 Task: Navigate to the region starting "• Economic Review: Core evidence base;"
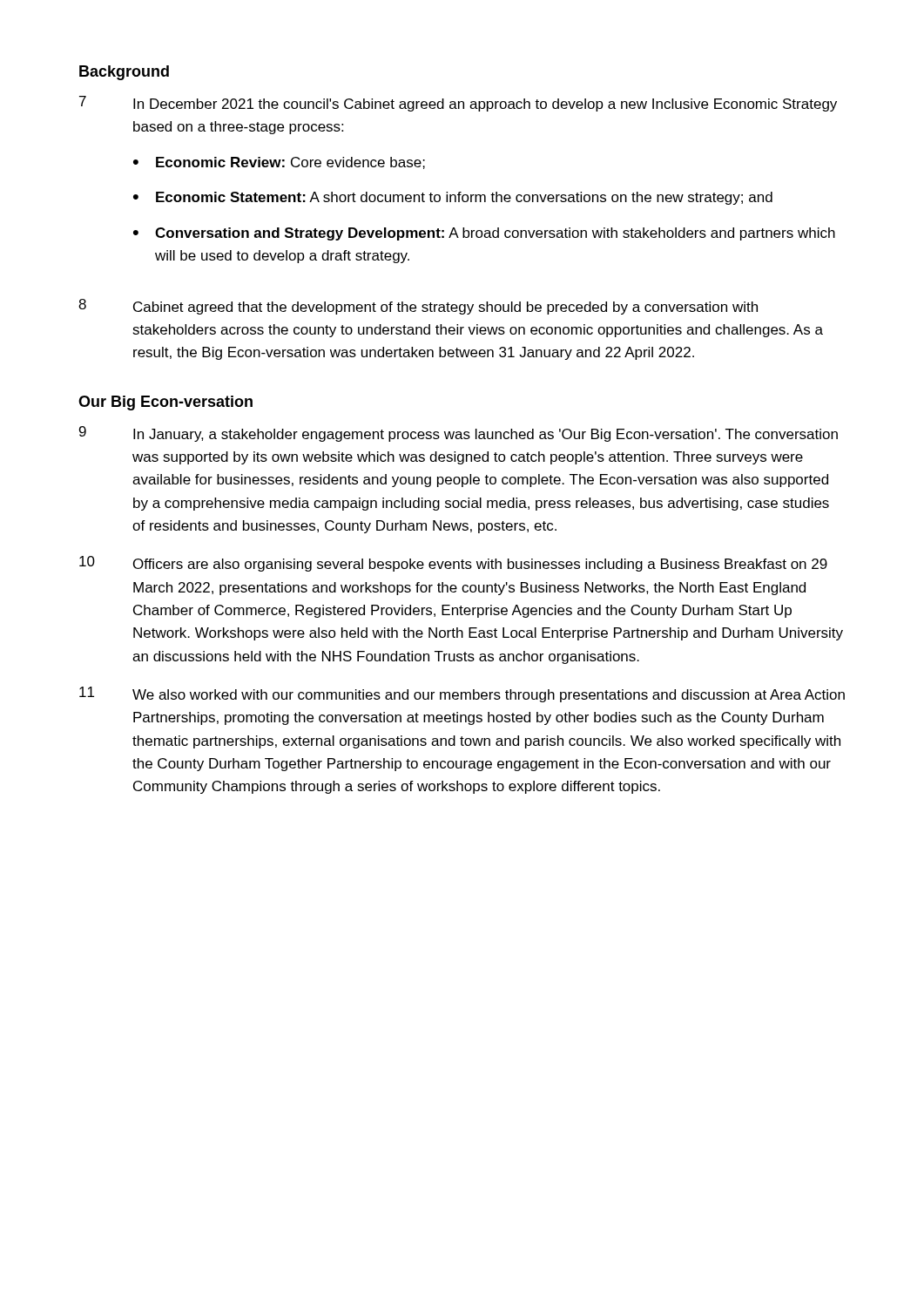point(279,163)
